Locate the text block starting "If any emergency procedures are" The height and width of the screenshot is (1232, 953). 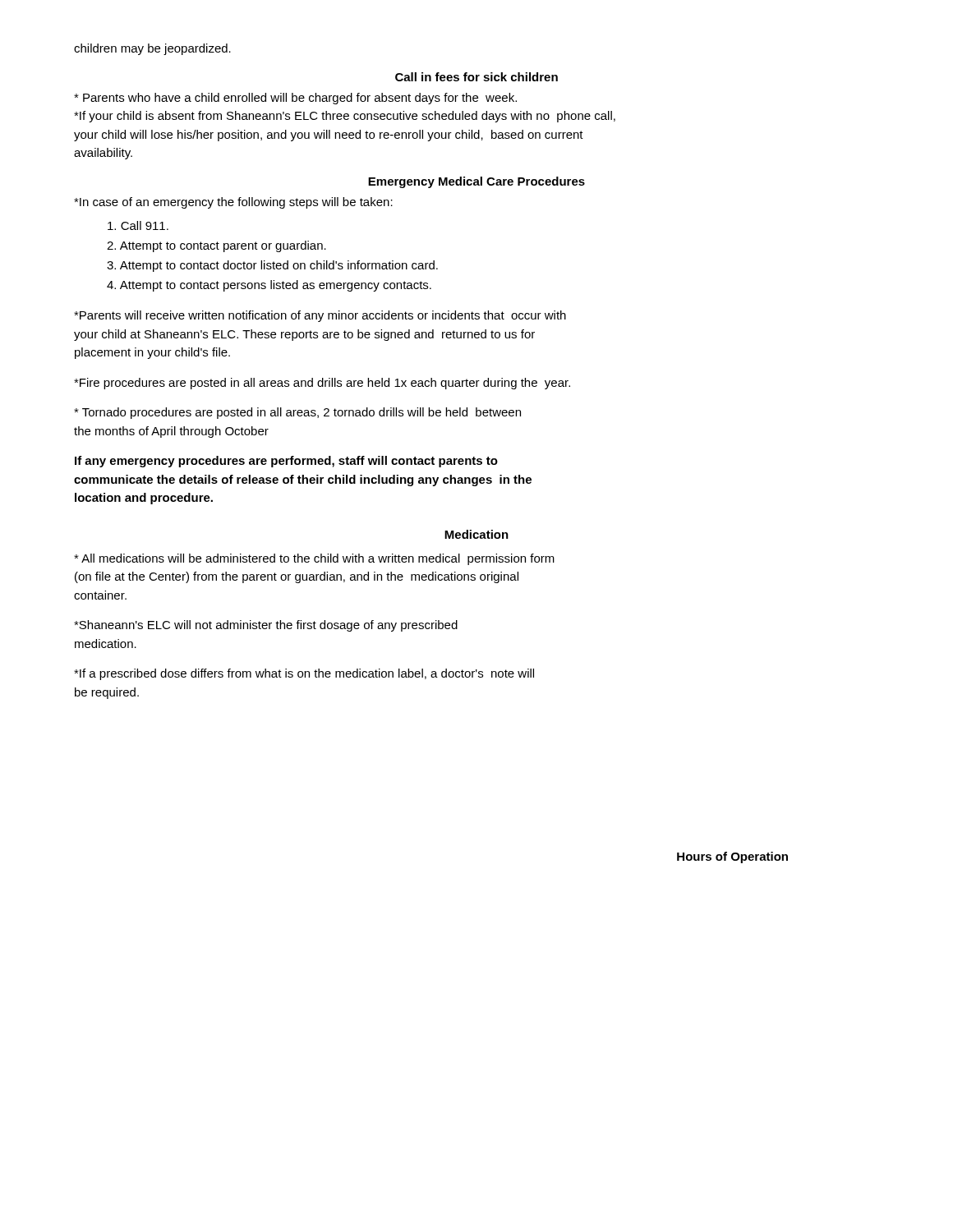coord(303,479)
